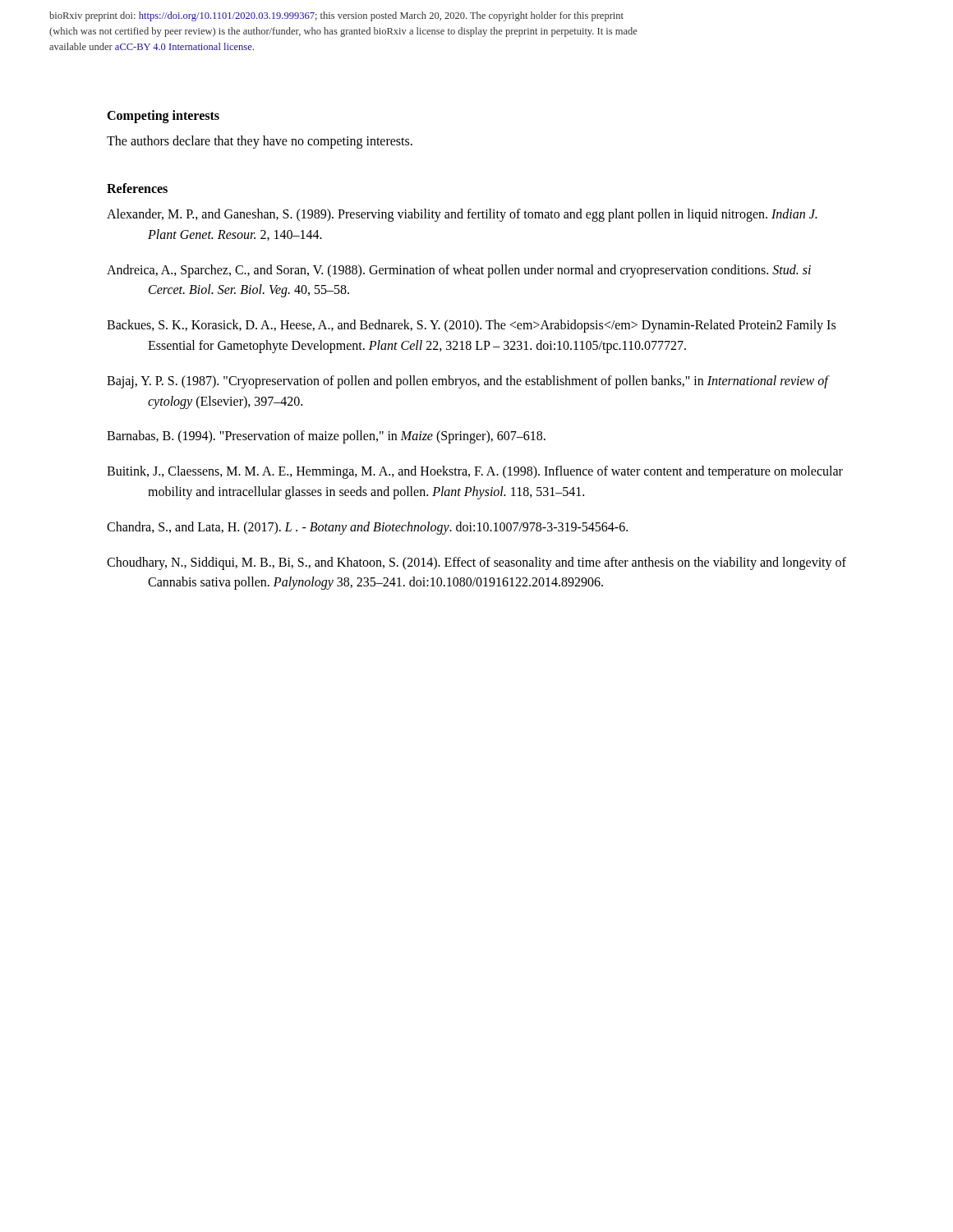Click the passage that begins "The authors declare that they have no"
This screenshot has height=1232, width=953.
[260, 141]
